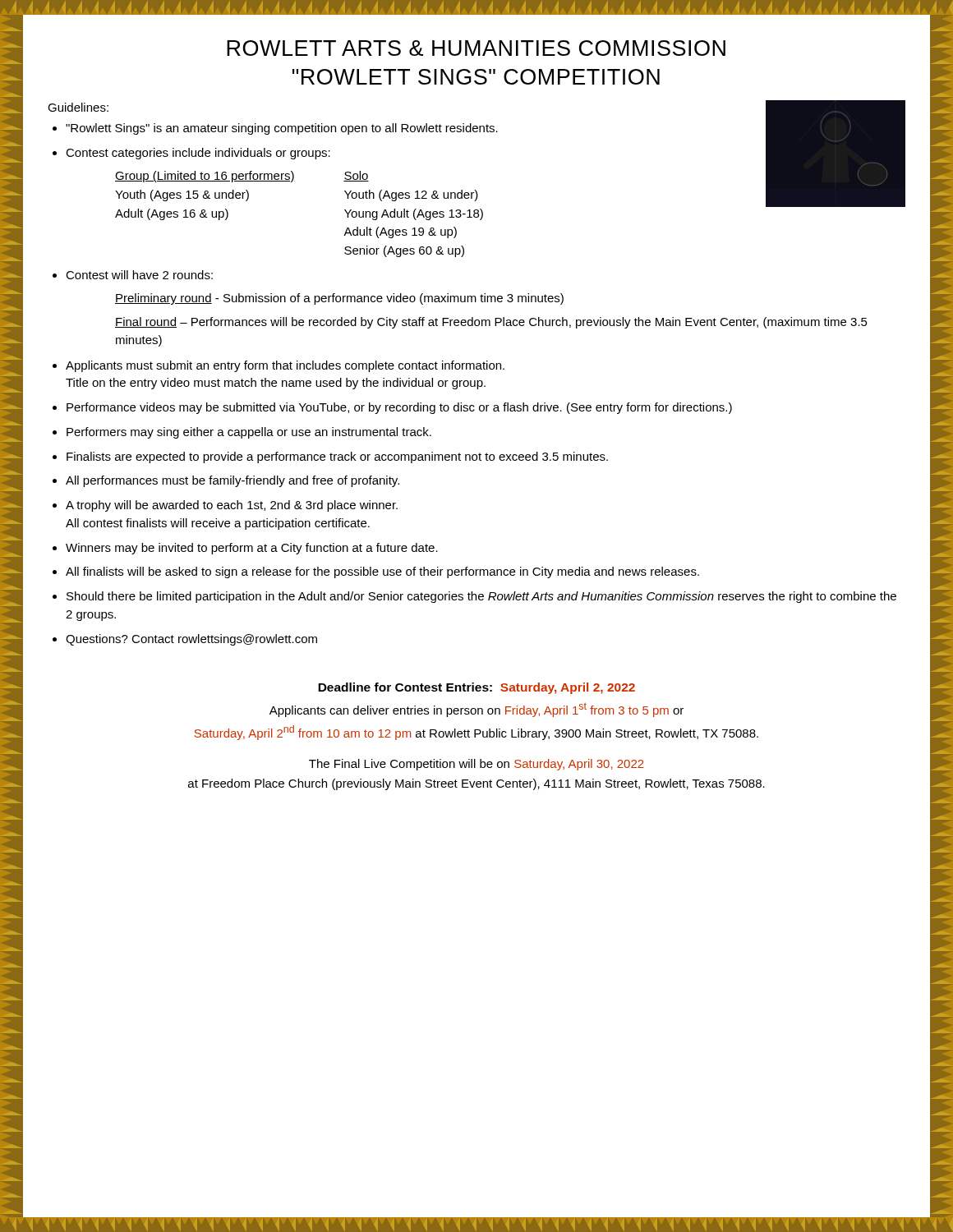
Task: Find the block starting "A trophy will be awarded to each"
Action: pyautogui.click(x=232, y=514)
